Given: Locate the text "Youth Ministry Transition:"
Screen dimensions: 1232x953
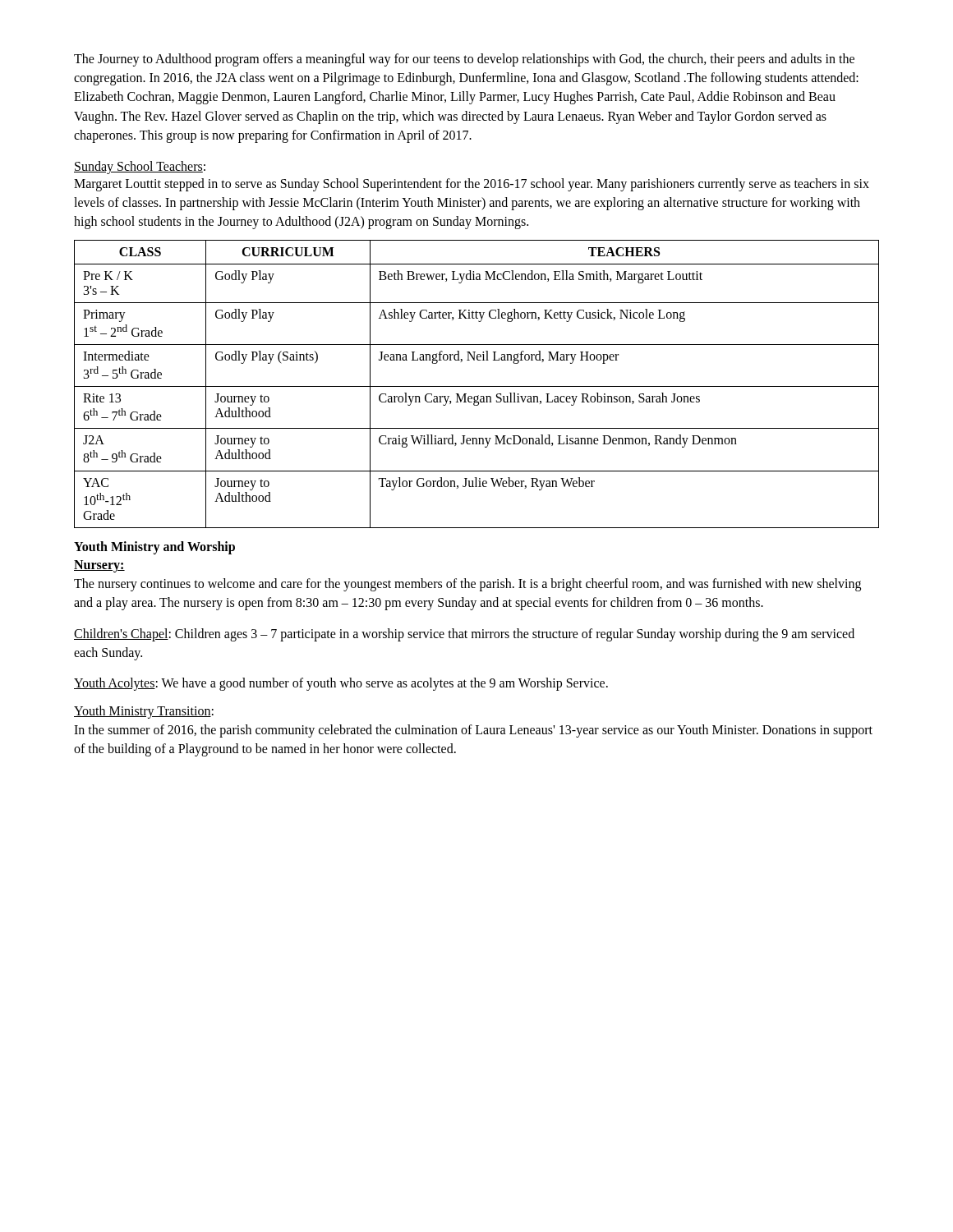Looking at the screenshot, I should [x=144, y=711].
